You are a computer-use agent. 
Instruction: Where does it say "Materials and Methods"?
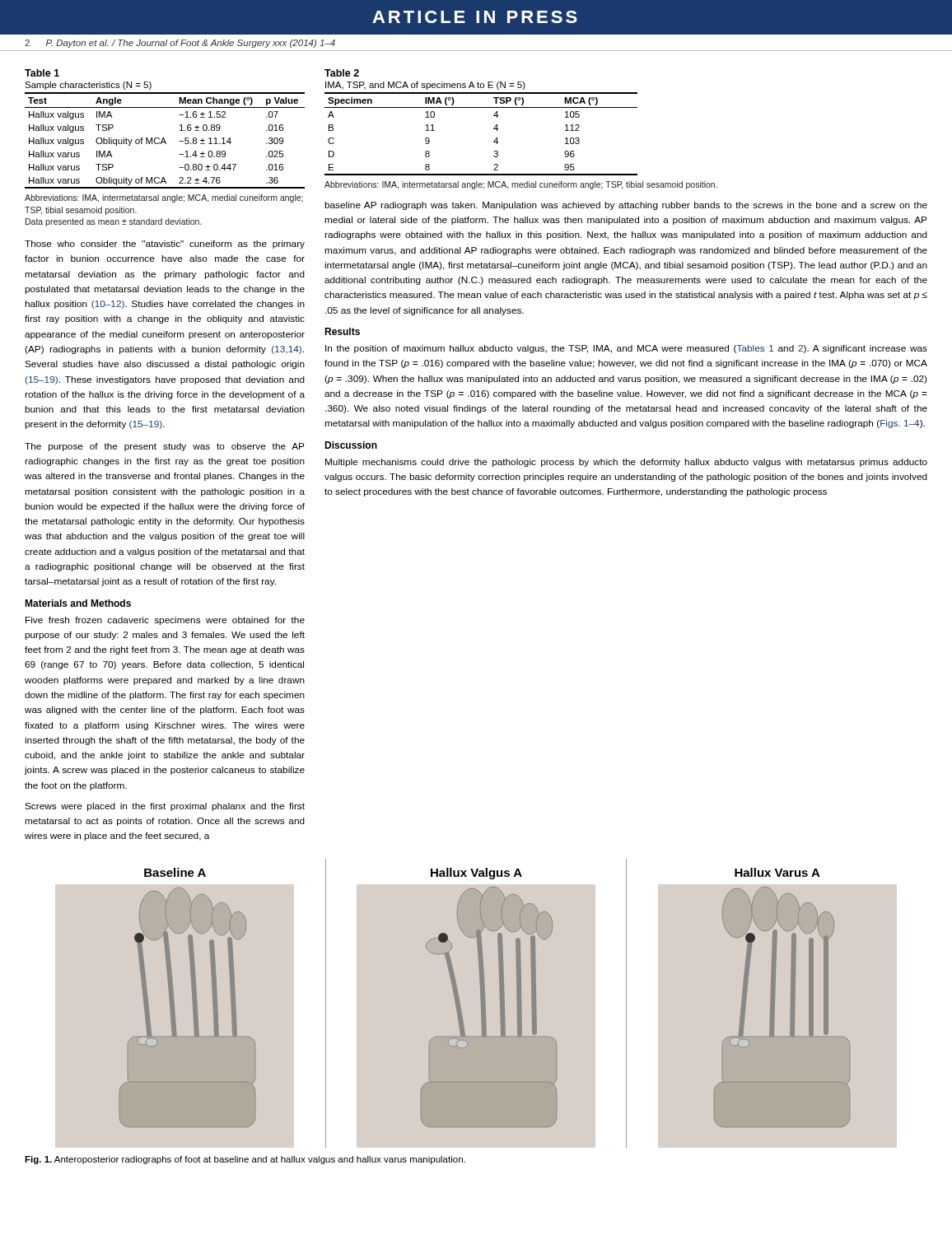(x=78, y=603)
